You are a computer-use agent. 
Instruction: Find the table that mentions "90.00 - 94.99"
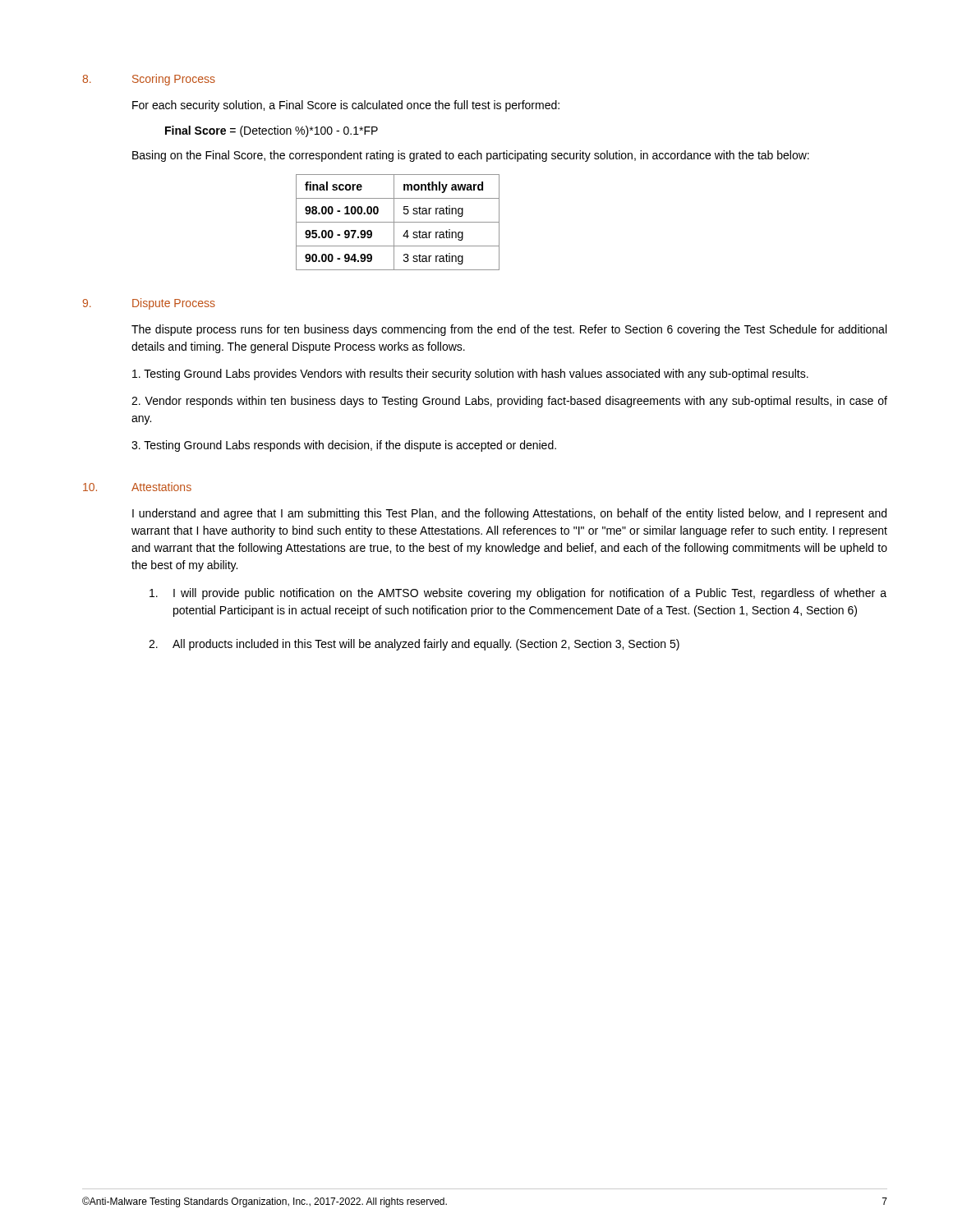point(591,222)
